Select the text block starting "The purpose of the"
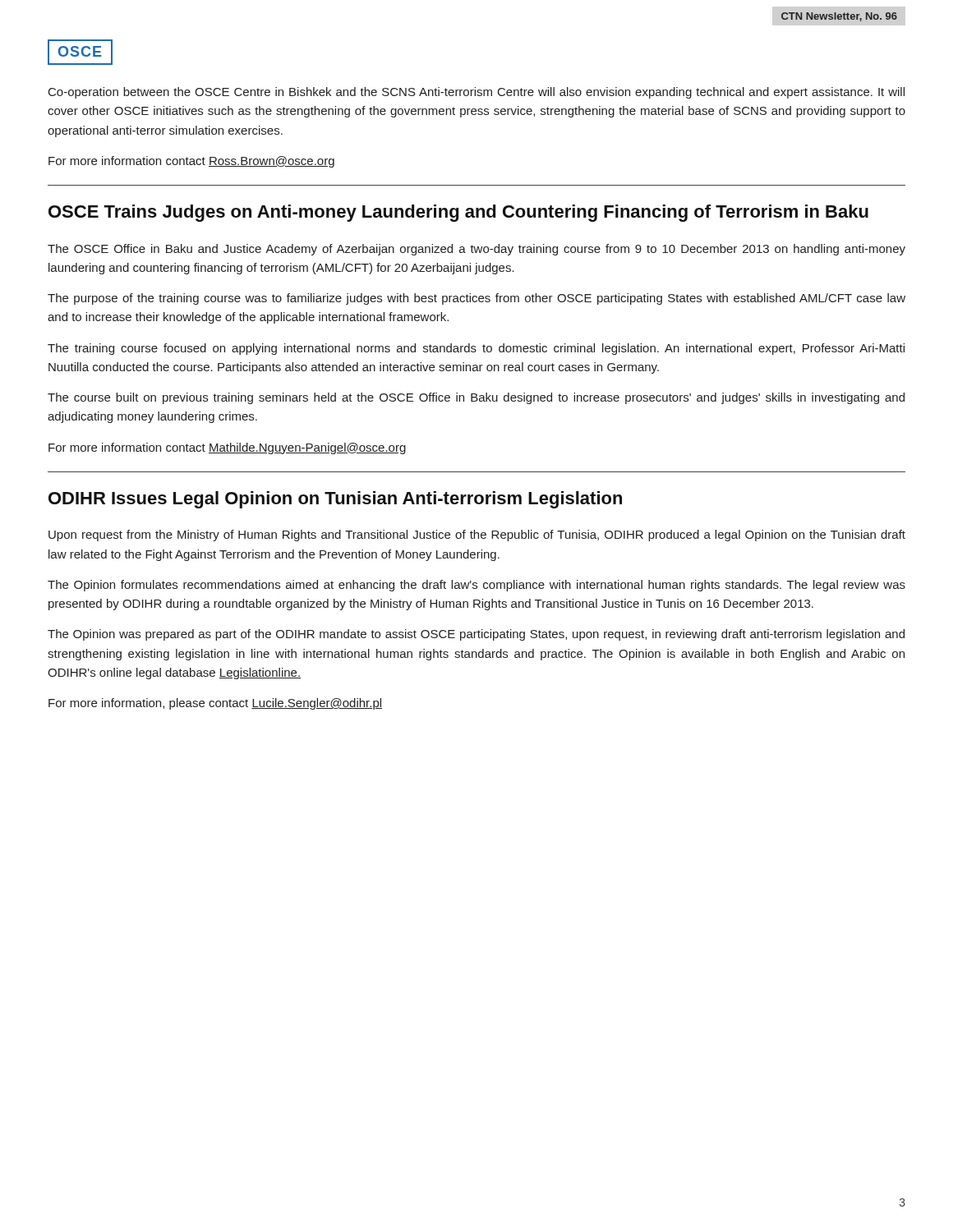Image resolution: width=953 pixels, height=1232 pixels. pos(476,307)
